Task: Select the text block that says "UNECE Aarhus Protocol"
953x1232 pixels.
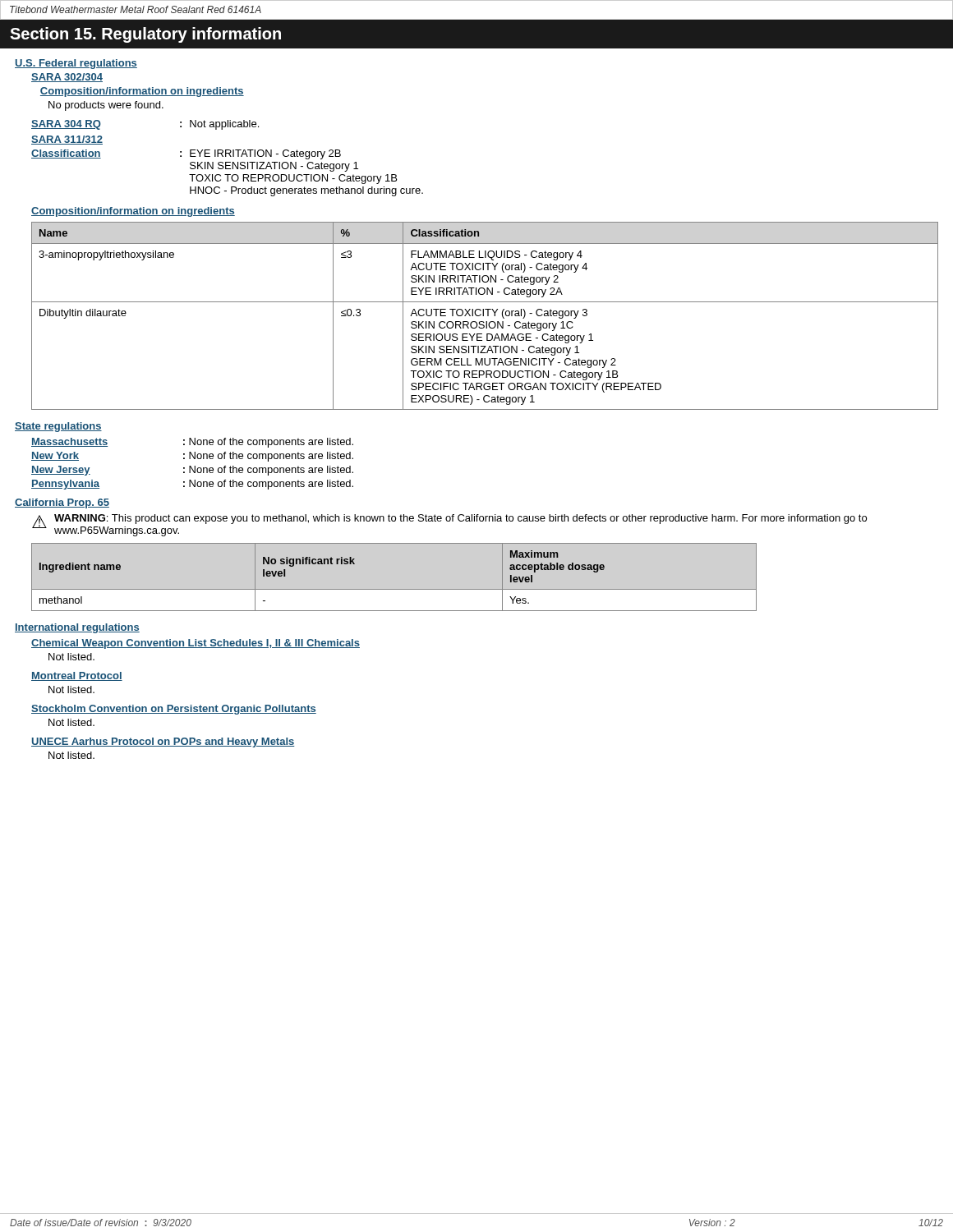Action: pyautogui.click(x=163, y=741)
